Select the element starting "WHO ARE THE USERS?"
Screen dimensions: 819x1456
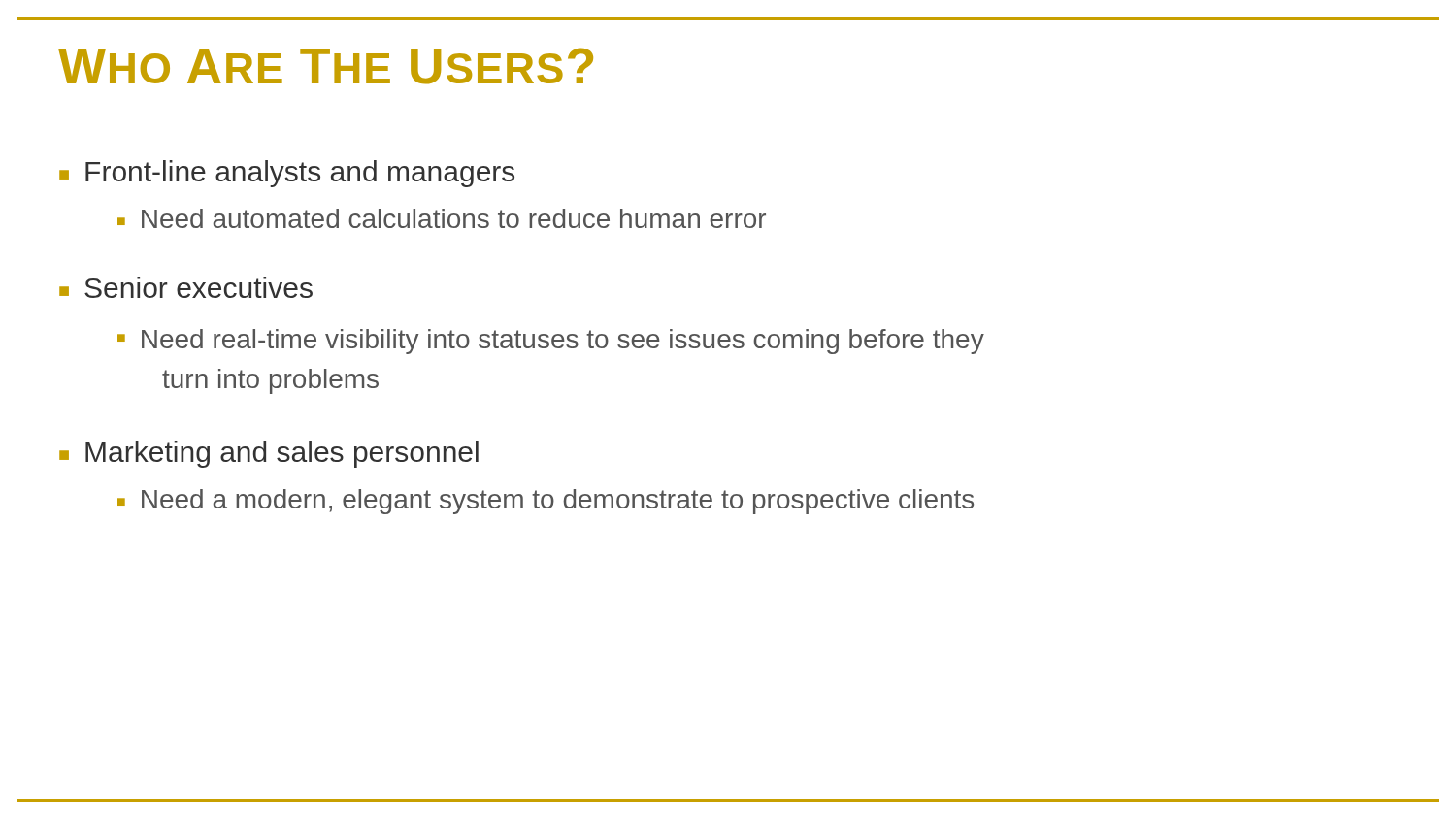pos(328,66)
